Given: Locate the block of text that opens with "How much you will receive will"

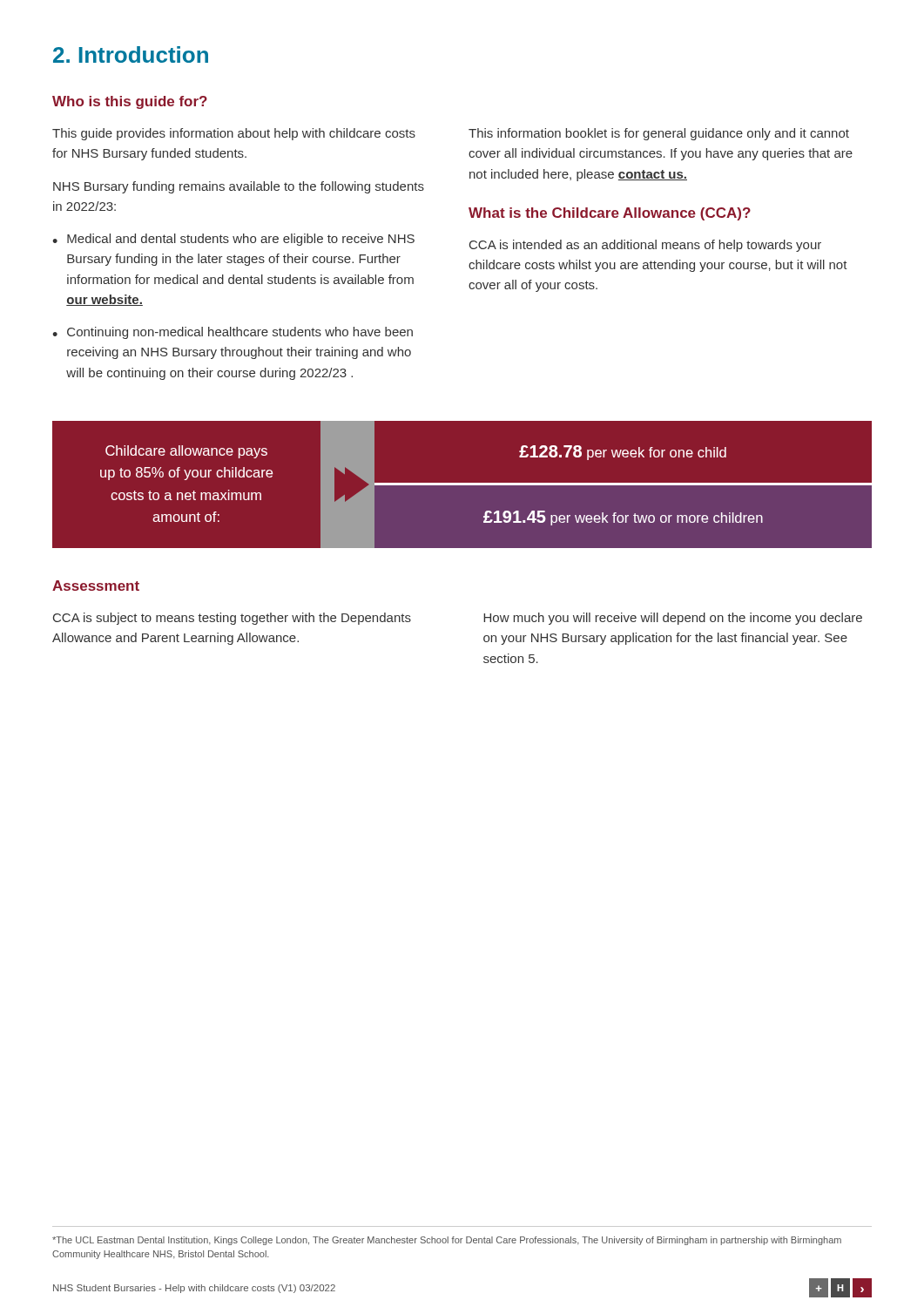Looking at the screenshot, I should (x=677, y=638).
